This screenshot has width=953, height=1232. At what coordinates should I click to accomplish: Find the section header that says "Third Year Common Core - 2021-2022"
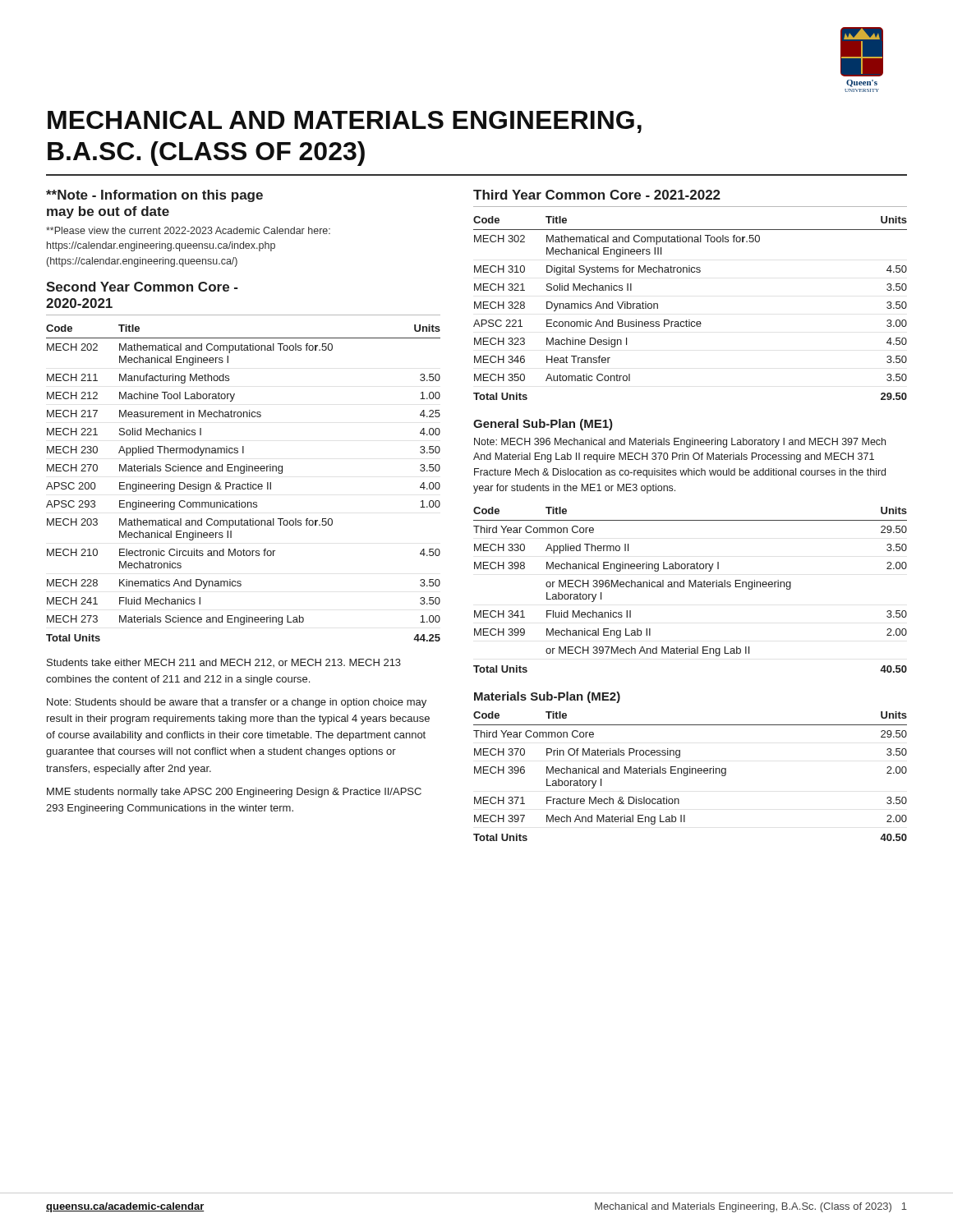click(597, 195)
